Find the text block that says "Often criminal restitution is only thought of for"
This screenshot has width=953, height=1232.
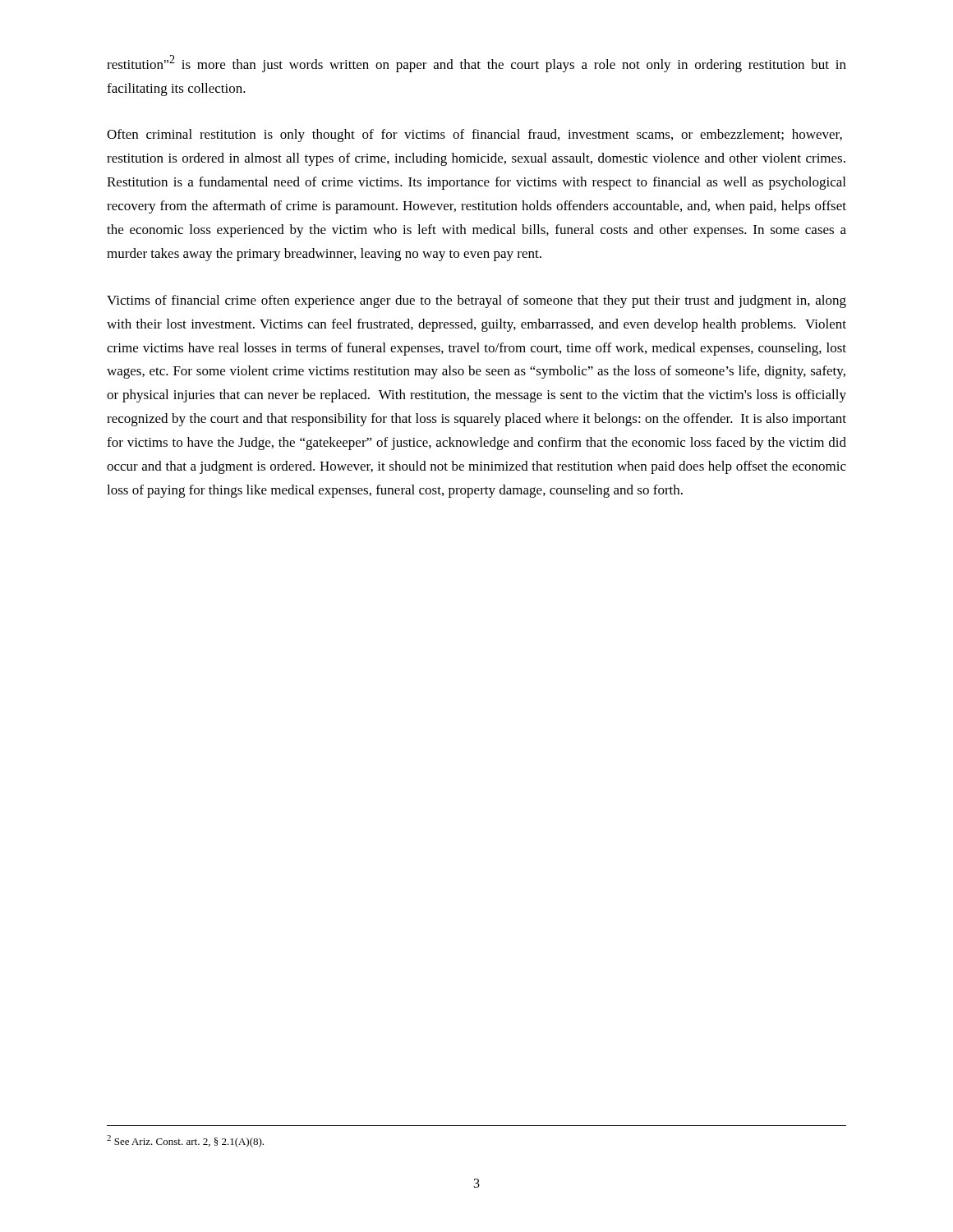[476, 194]
